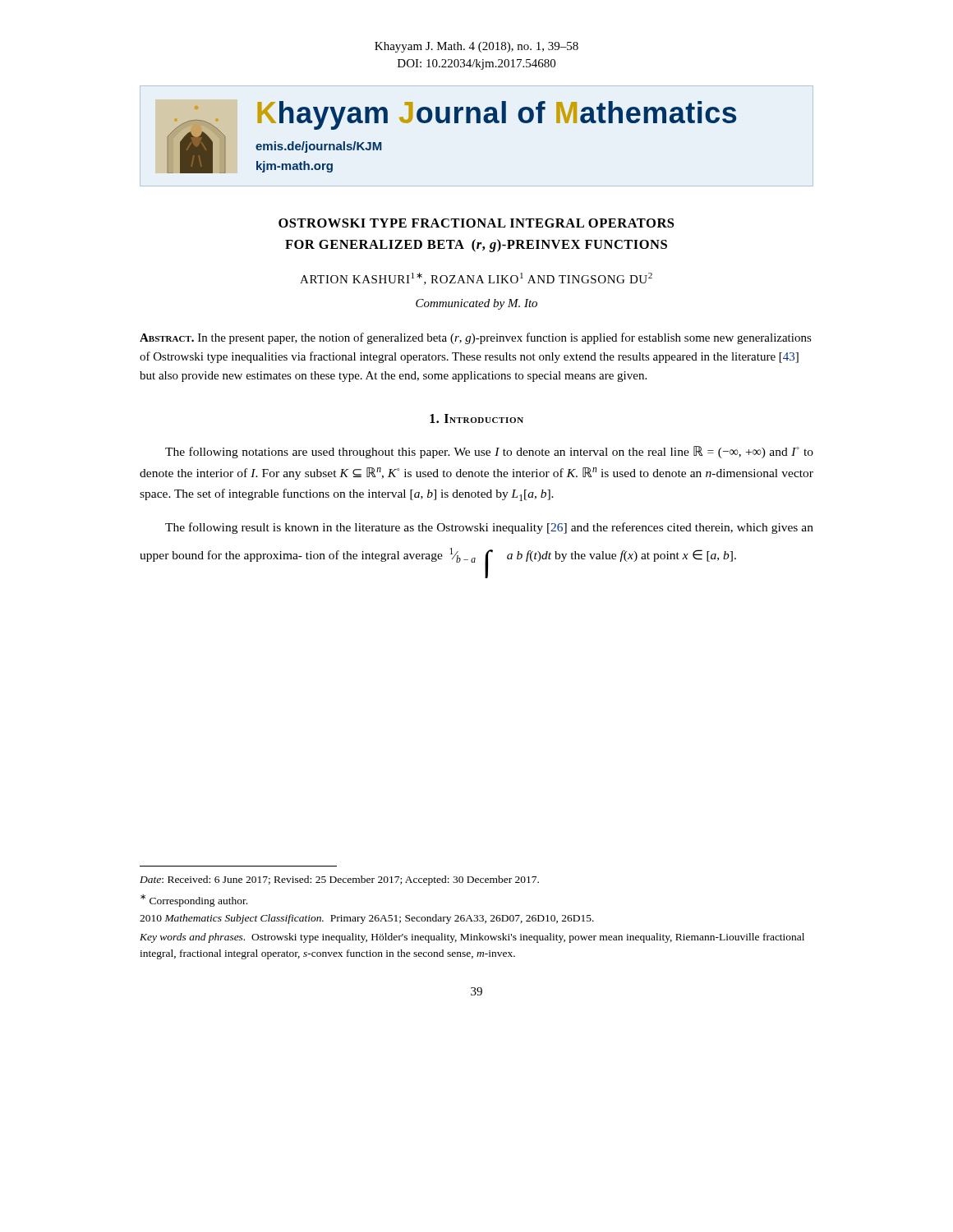953x1232 pixels.
Task: Click on the footnote that reads "Date: Received: 6 June 2017; Revised:"
Action: click(476, 917)
